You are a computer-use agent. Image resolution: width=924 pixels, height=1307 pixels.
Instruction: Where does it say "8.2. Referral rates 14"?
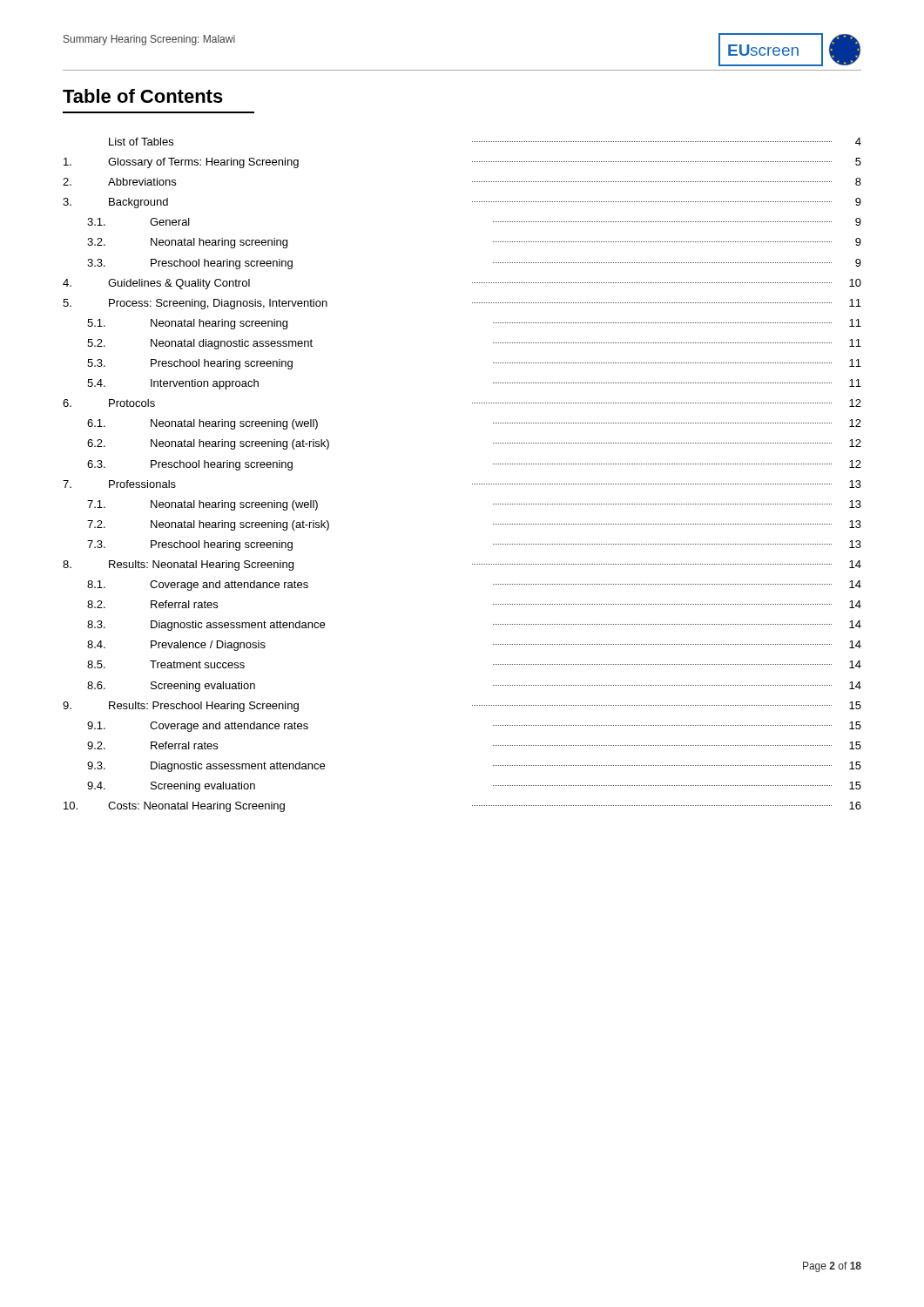pos(100,604)
